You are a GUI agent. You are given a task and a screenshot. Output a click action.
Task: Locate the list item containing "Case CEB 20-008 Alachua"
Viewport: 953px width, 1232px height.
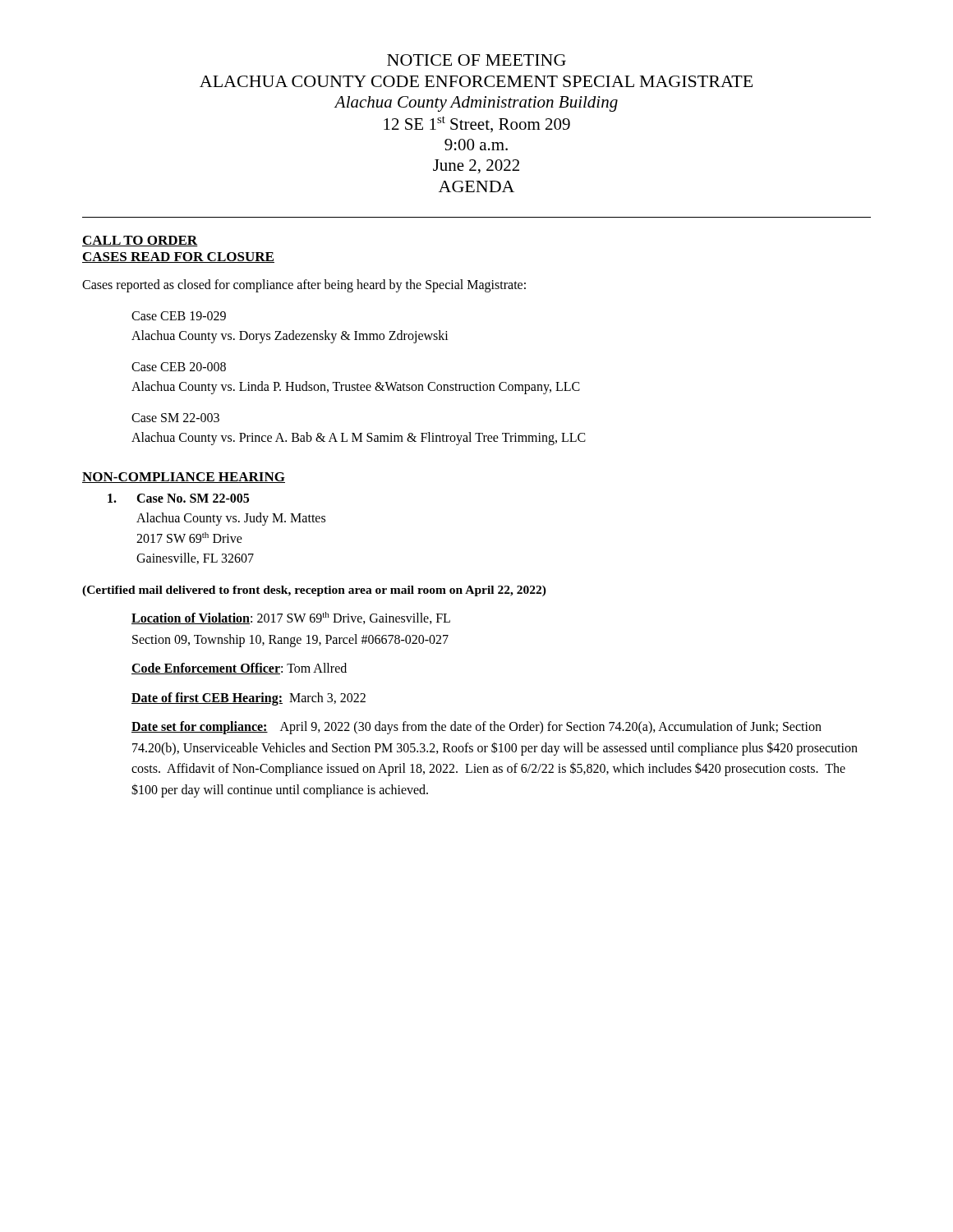(x=356, y=377)
